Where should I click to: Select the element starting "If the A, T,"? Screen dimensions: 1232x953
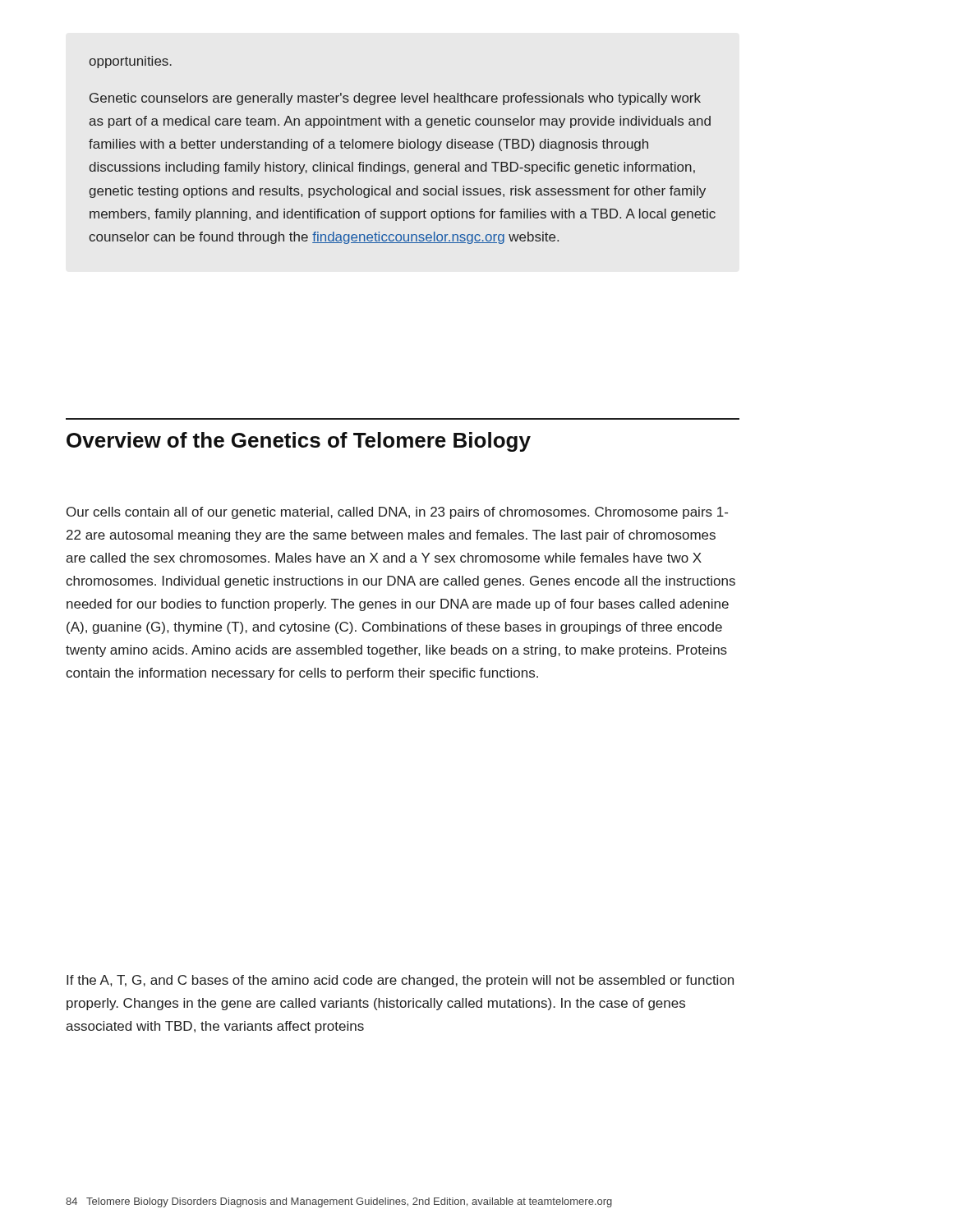click(x=400, y=1003)
